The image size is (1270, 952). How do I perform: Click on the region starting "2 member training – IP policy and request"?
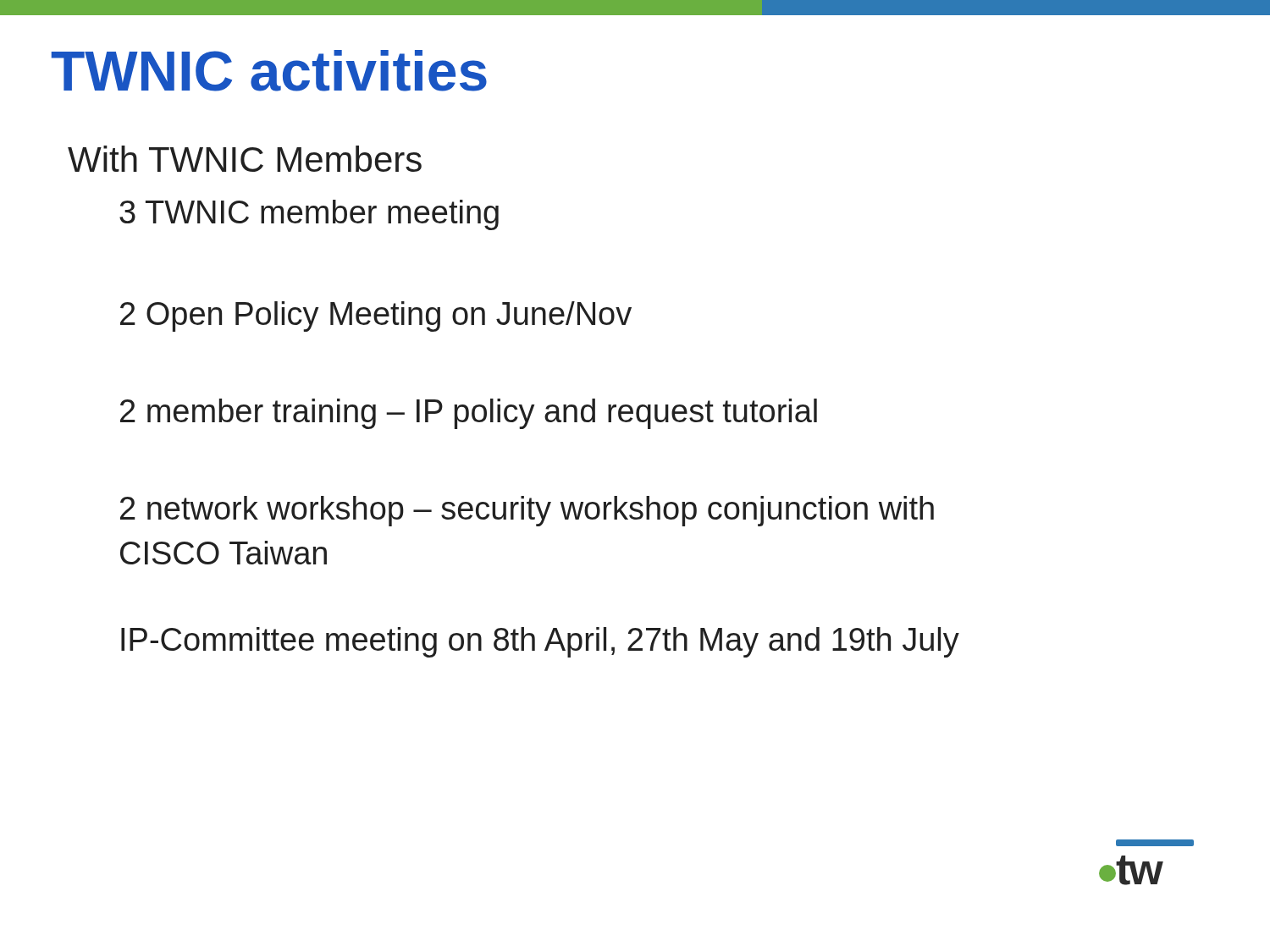pos(469,411)
